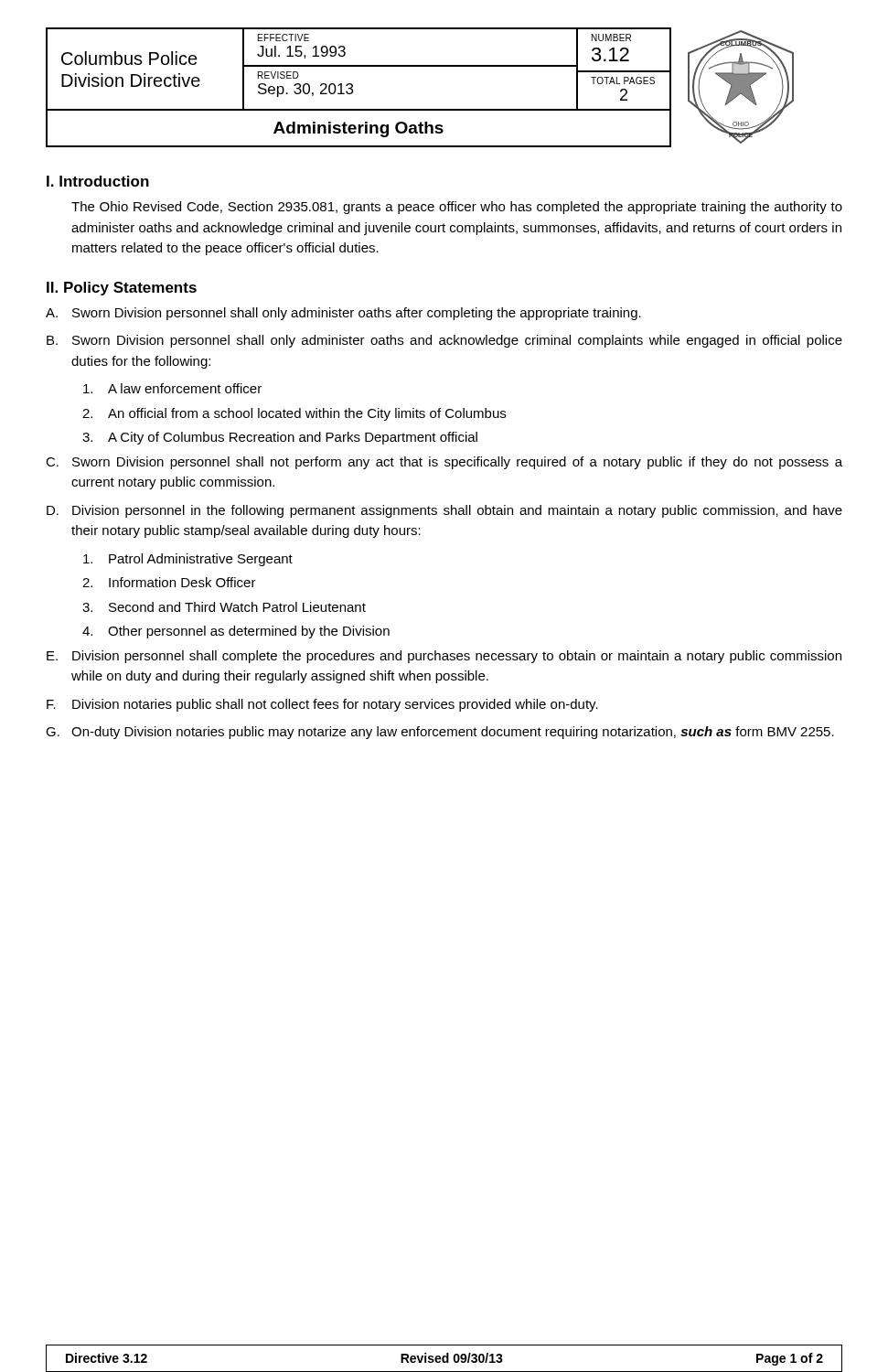The height and width of the screenshot is (1372, 888).
Task: Locate the block of text that opens with "3. A City of Columbus"
Action: pyautogui.click(x=462, y=437)
